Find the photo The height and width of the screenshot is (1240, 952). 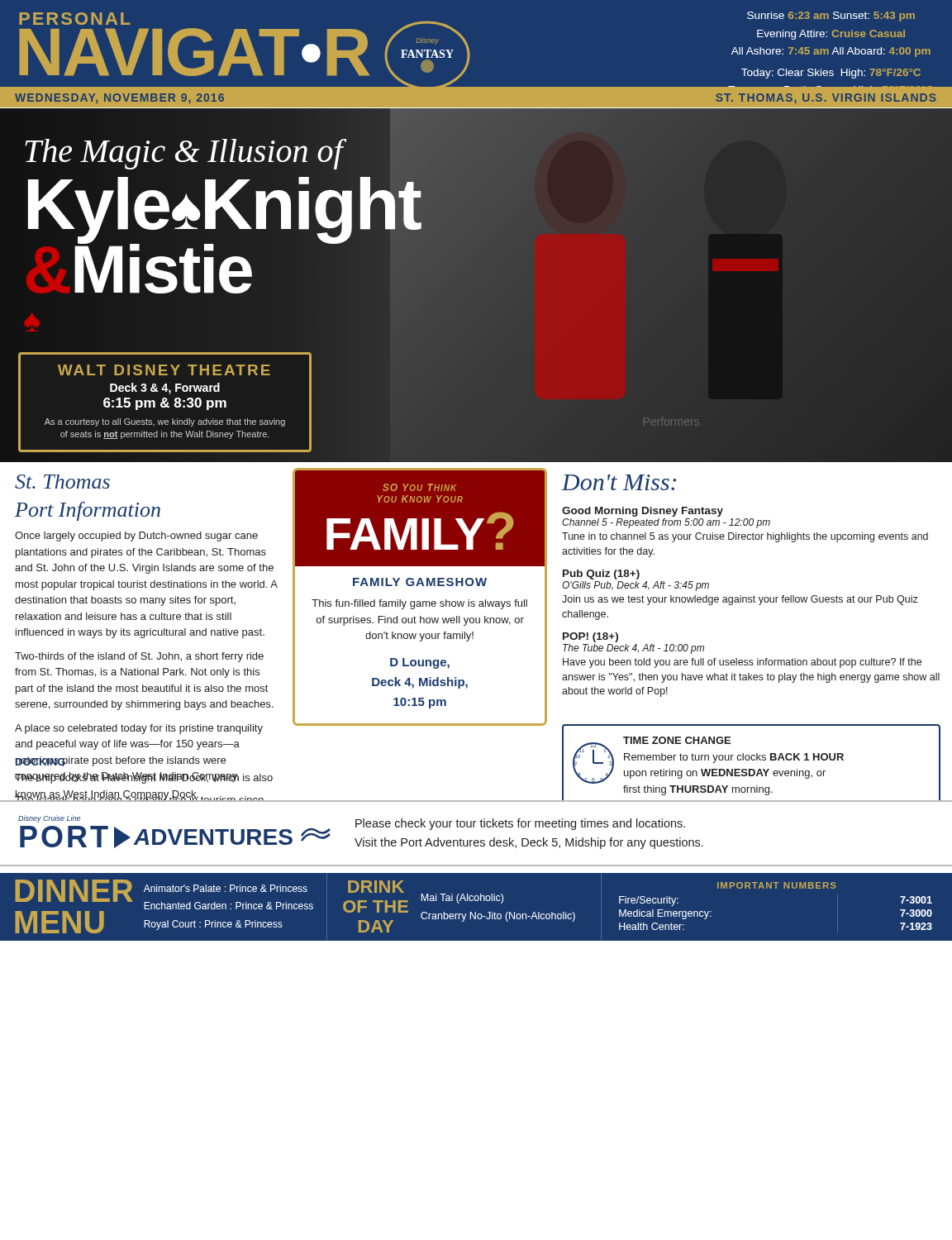(x=476, y=285)
